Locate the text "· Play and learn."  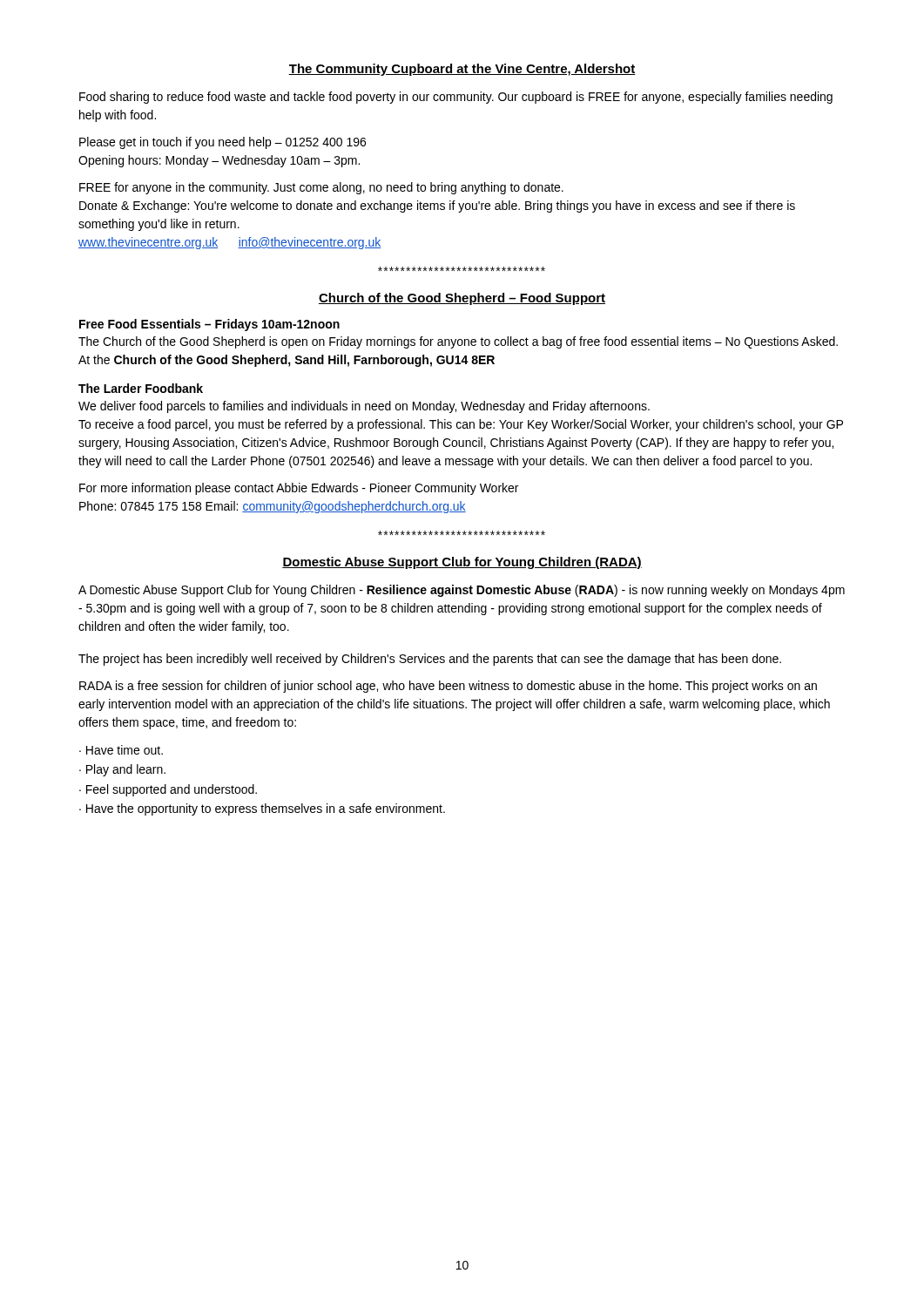point(122,770)
